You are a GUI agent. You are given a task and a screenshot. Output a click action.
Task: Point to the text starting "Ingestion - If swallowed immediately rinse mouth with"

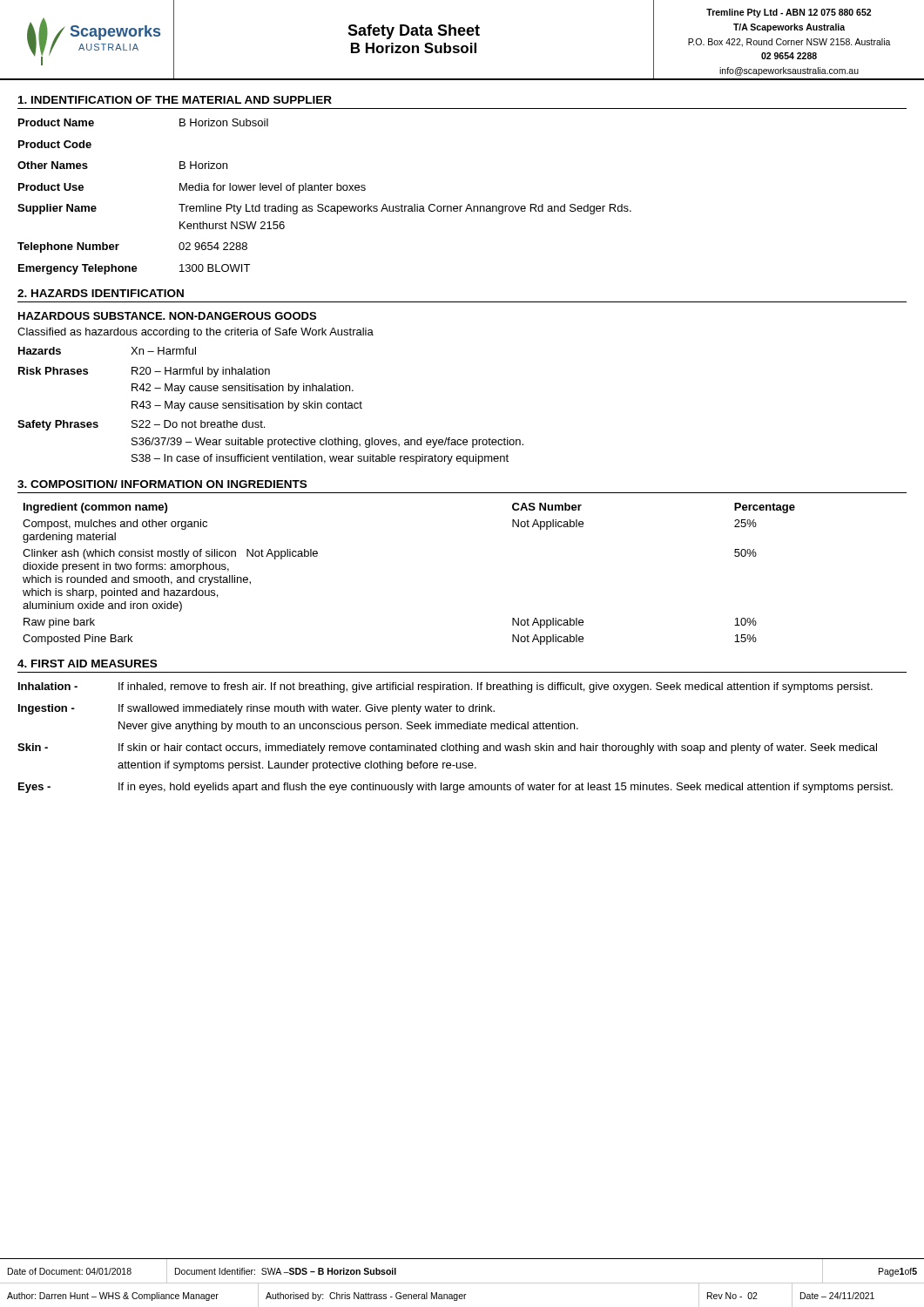pyautogui.click(x=462, y=717)
